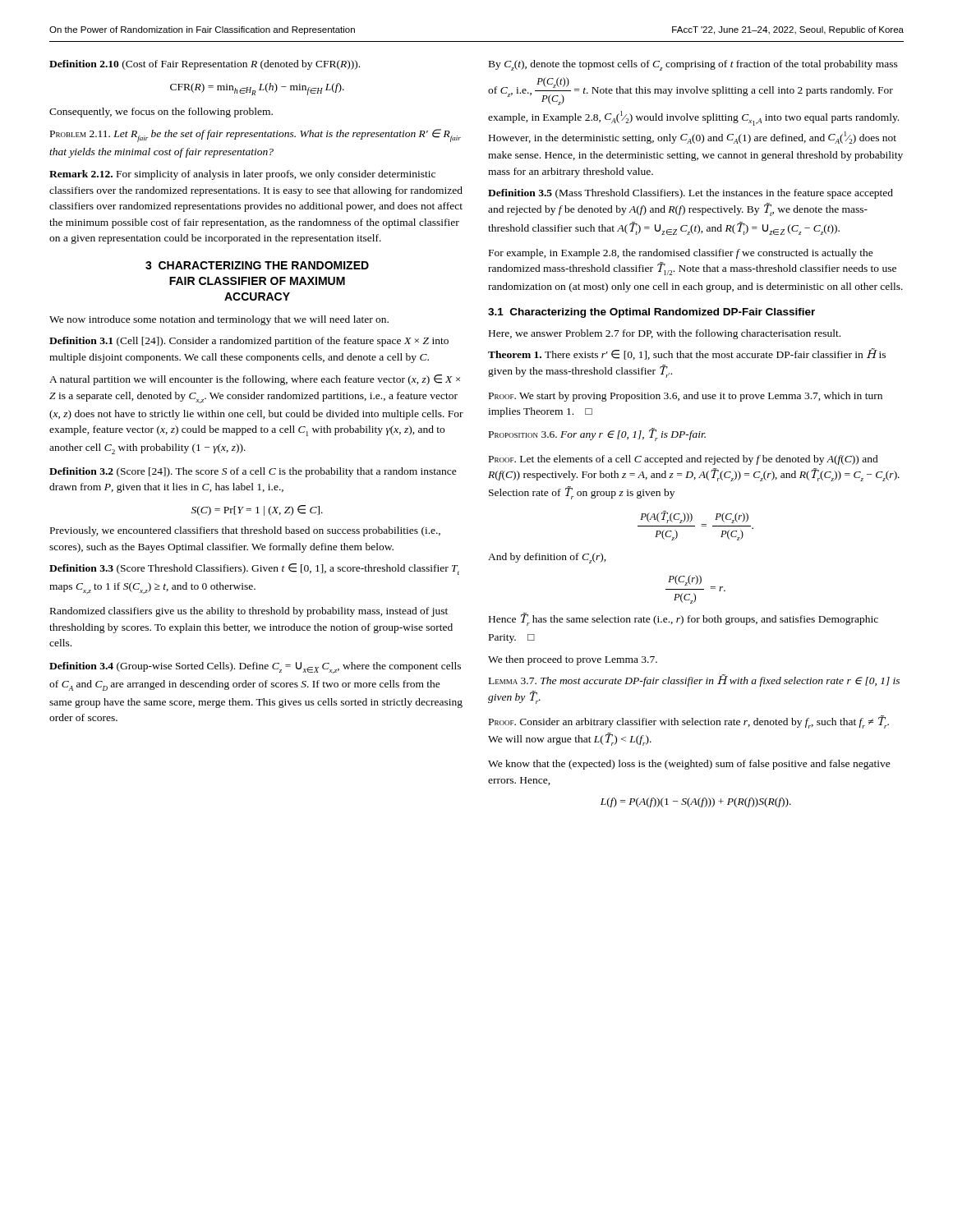Point to the block starting "A natural partition we will encounter is"
Viewport: 953px width, 1232px height.
257,414
